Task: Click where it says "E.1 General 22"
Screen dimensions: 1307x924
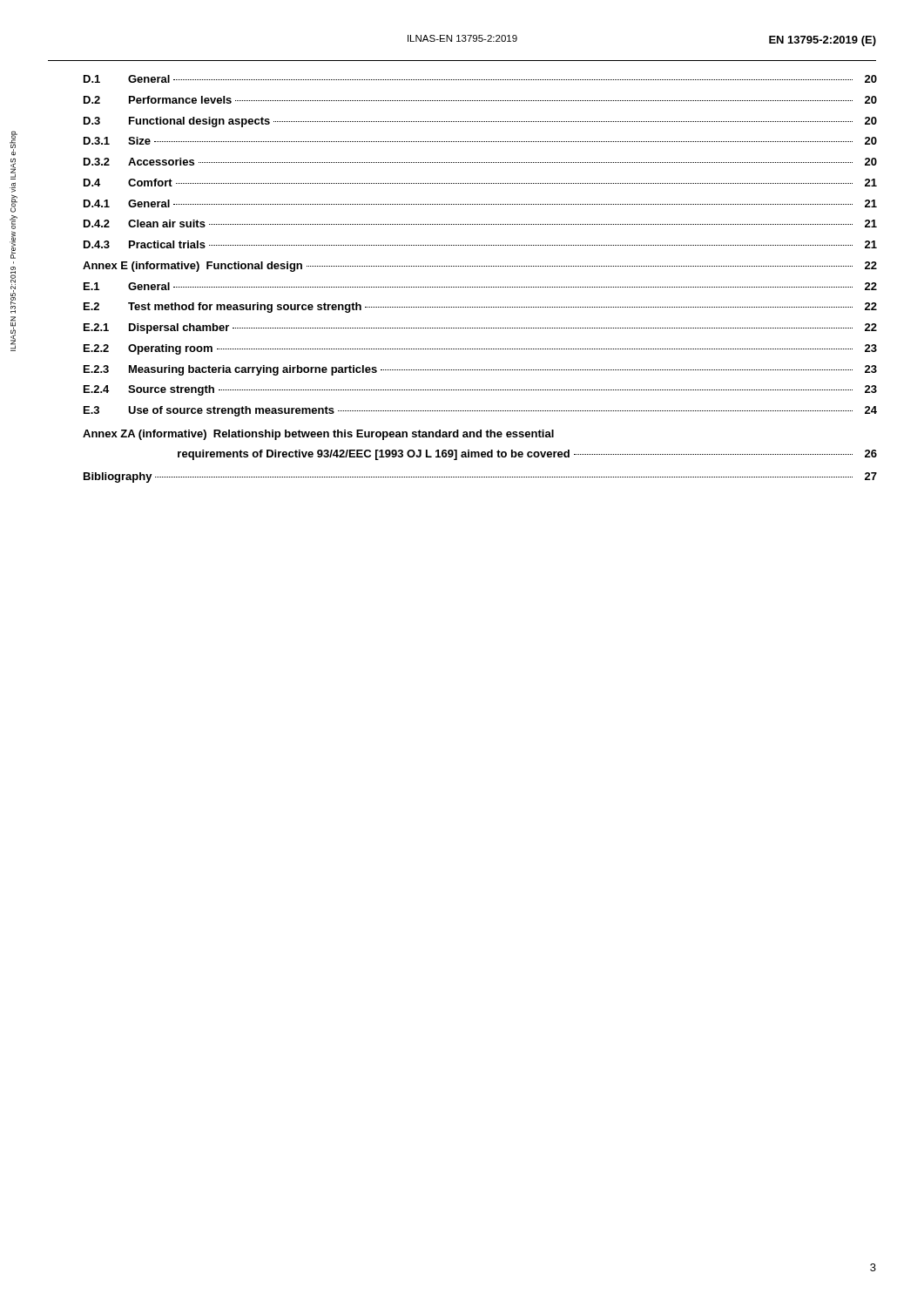Action: (480, 287)
